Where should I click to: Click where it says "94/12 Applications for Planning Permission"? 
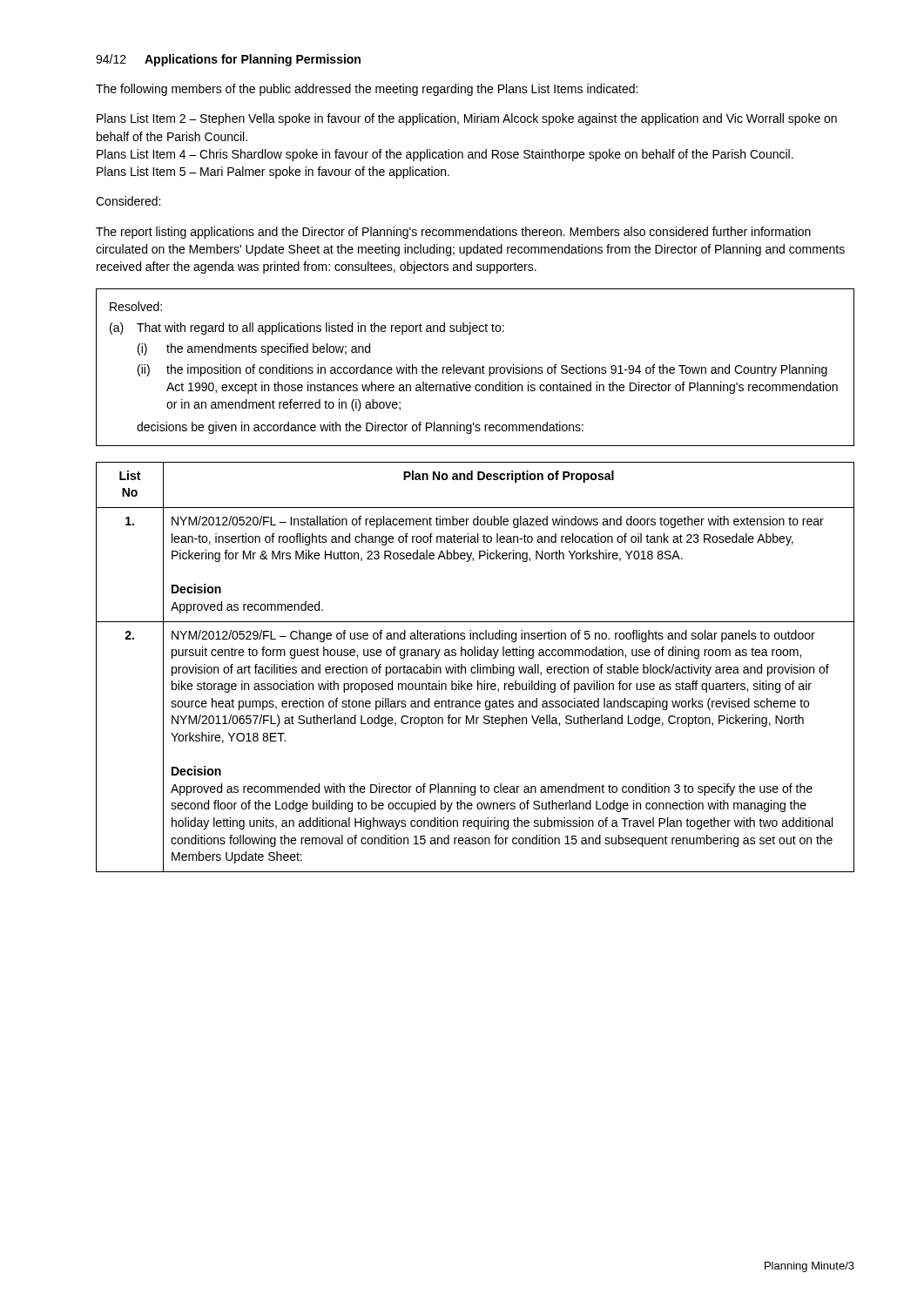coord(229,59)
